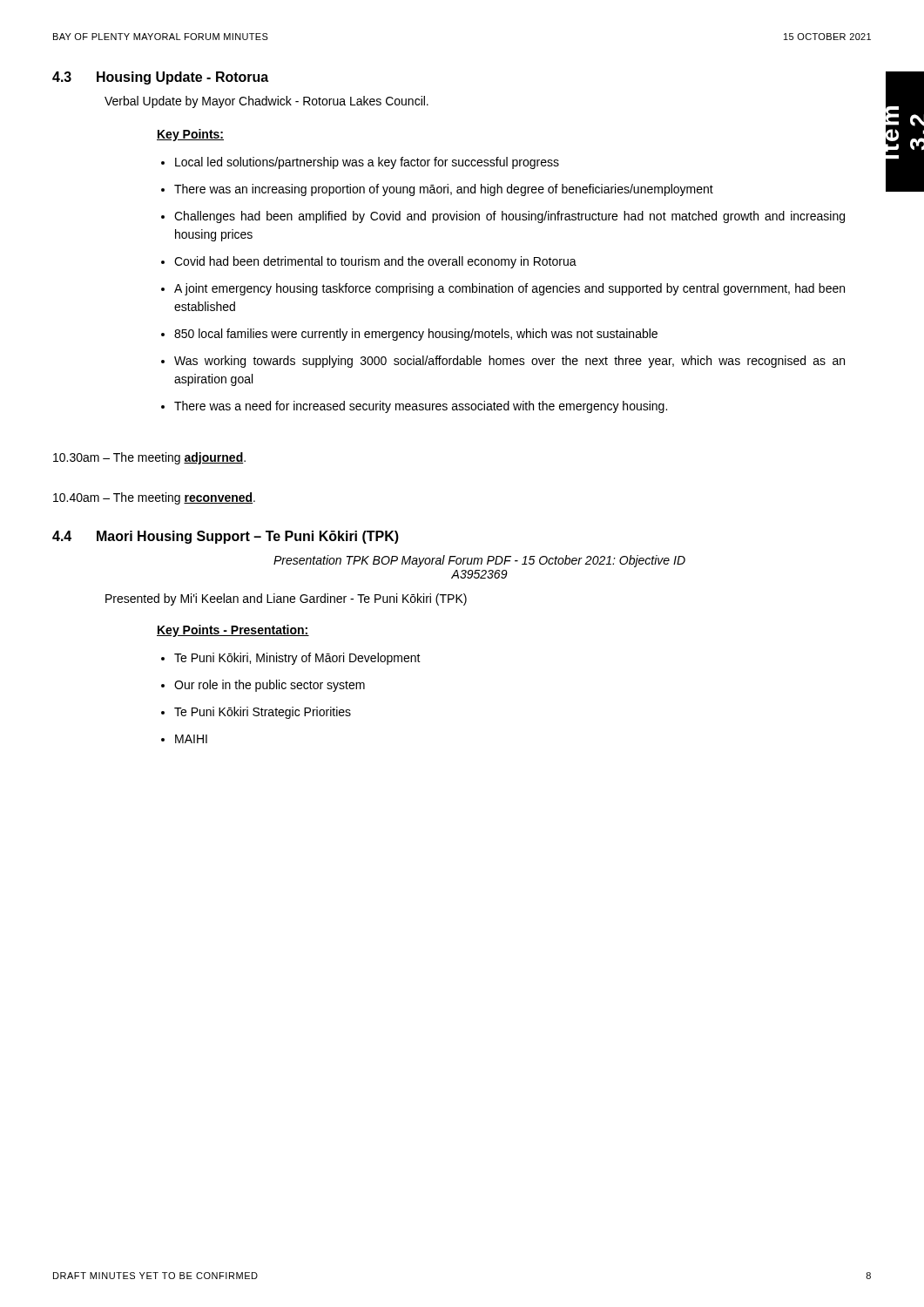This screenshot has height=1307, width=924.
Task: Click on the list item that reads "A joint emergency housing taskforce"
Action: coord(510,298)
